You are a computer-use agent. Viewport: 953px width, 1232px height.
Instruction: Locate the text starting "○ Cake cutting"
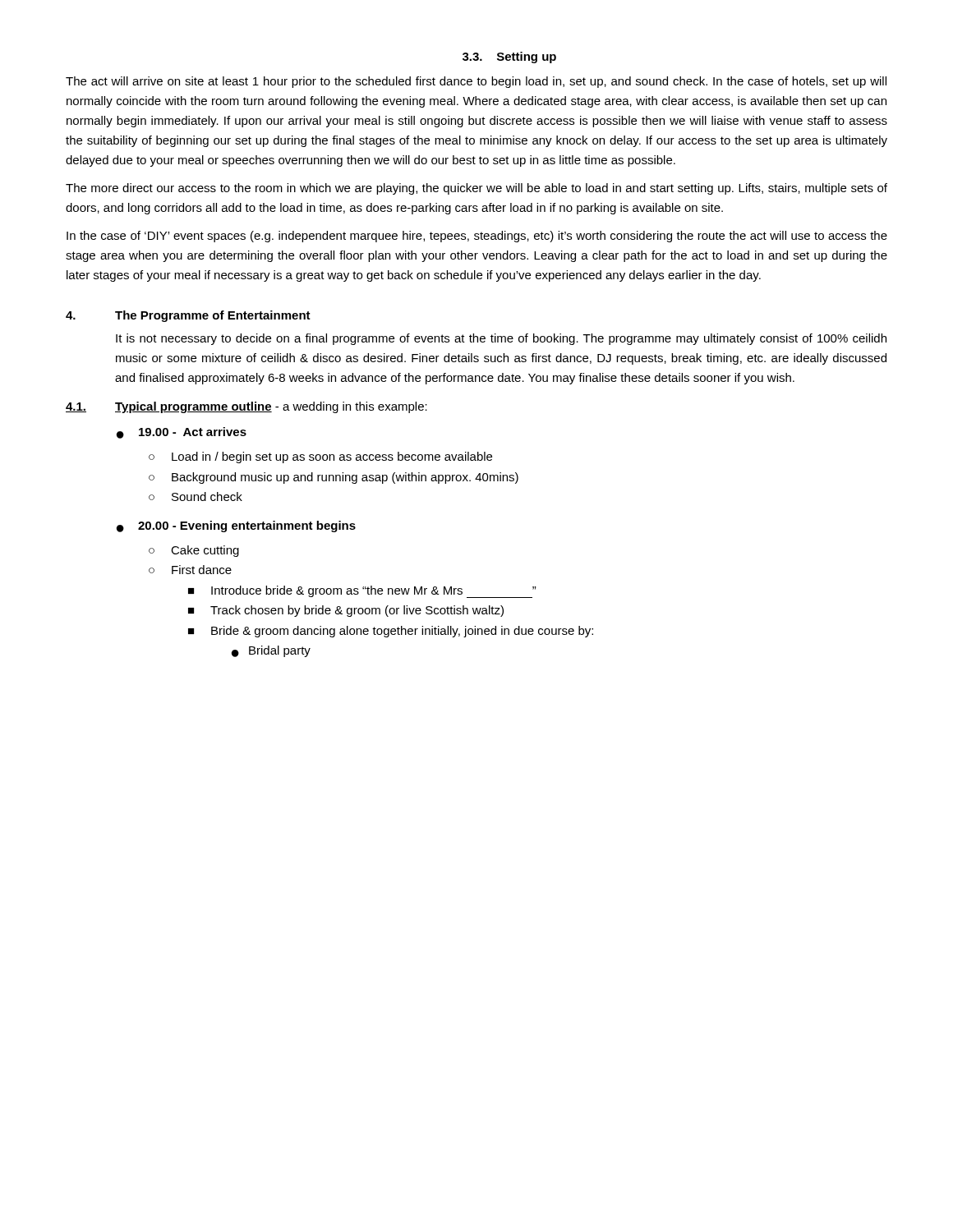pyautogui.click(x=194, y=550)
